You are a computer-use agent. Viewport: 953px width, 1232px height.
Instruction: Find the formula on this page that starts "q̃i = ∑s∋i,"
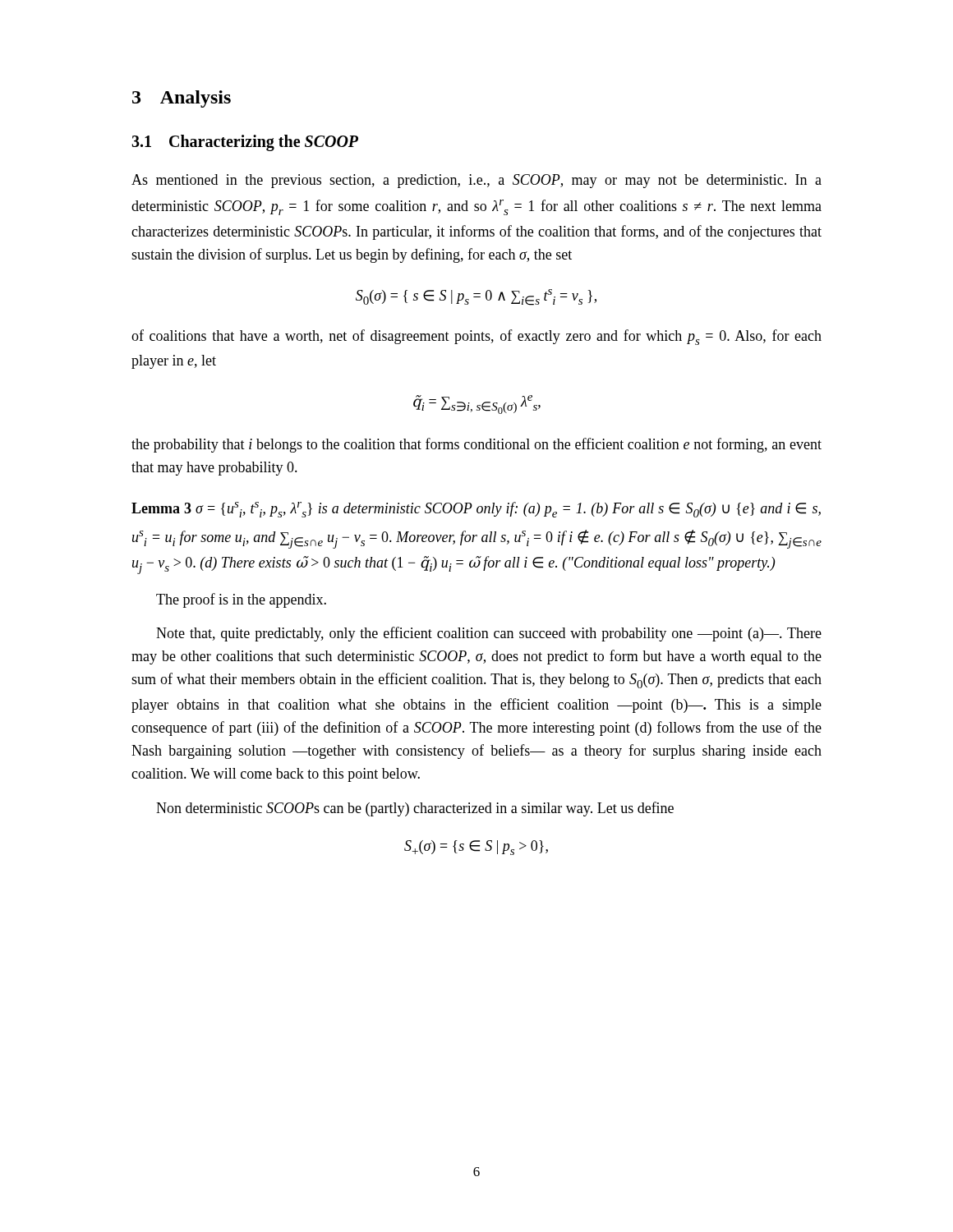coord(476,403)
